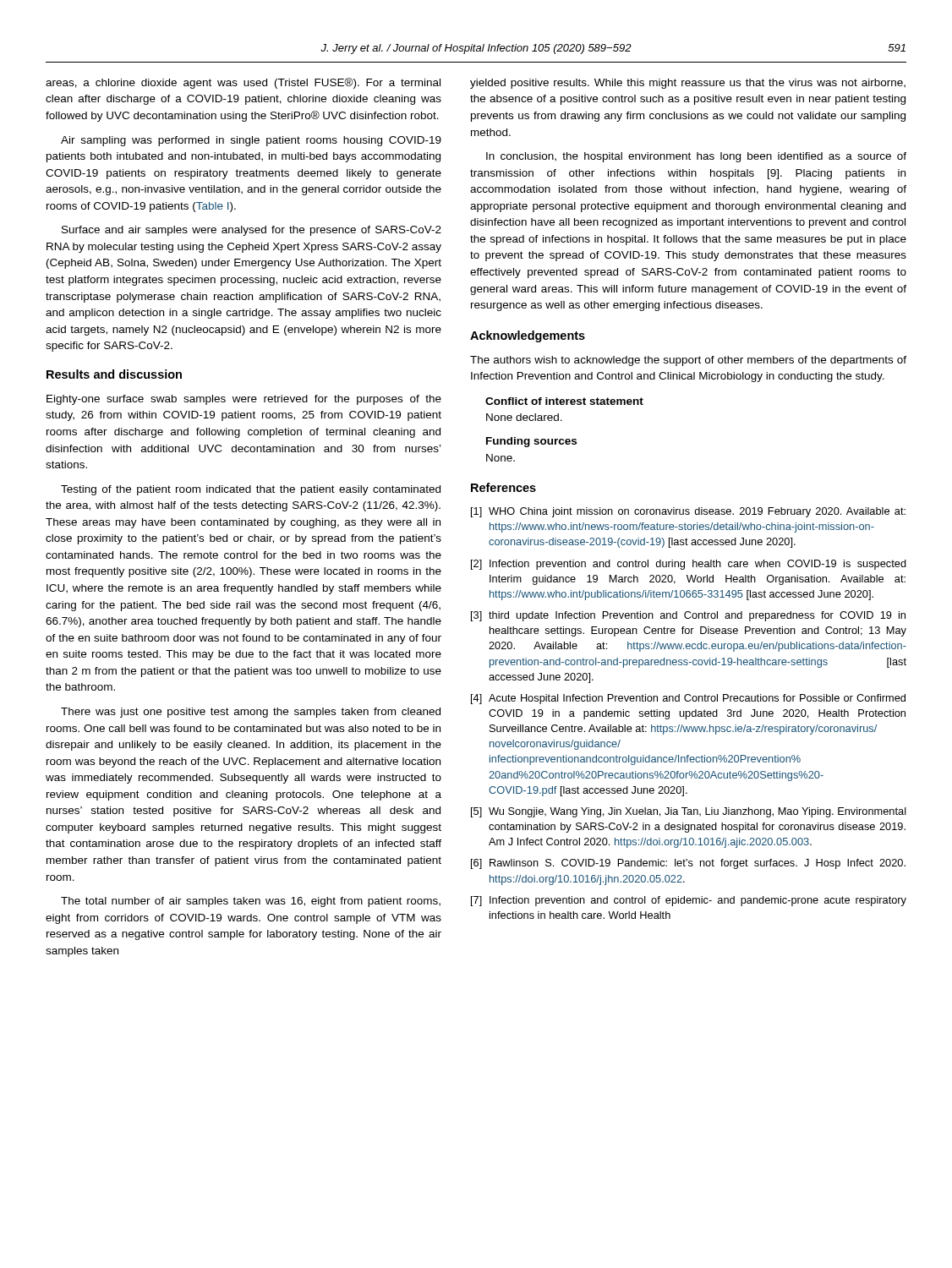The image size is (952, 1268).
Task: Locate the block of text that opens with "Surface and air samples were analysed for"
Action: pyautogui.click(x=244, y=288)
